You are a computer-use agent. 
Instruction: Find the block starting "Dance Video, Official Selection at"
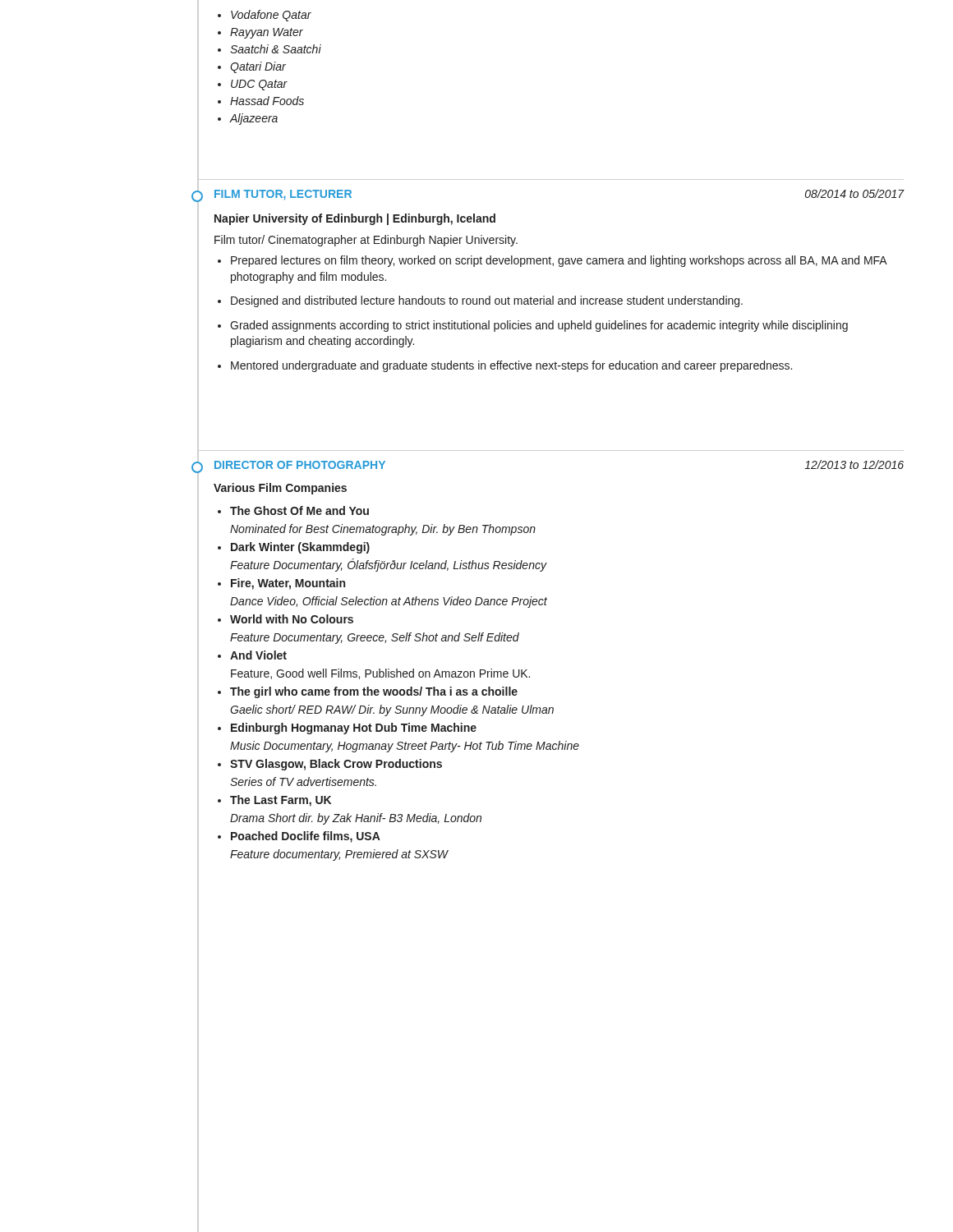click(x=388, y=601)
